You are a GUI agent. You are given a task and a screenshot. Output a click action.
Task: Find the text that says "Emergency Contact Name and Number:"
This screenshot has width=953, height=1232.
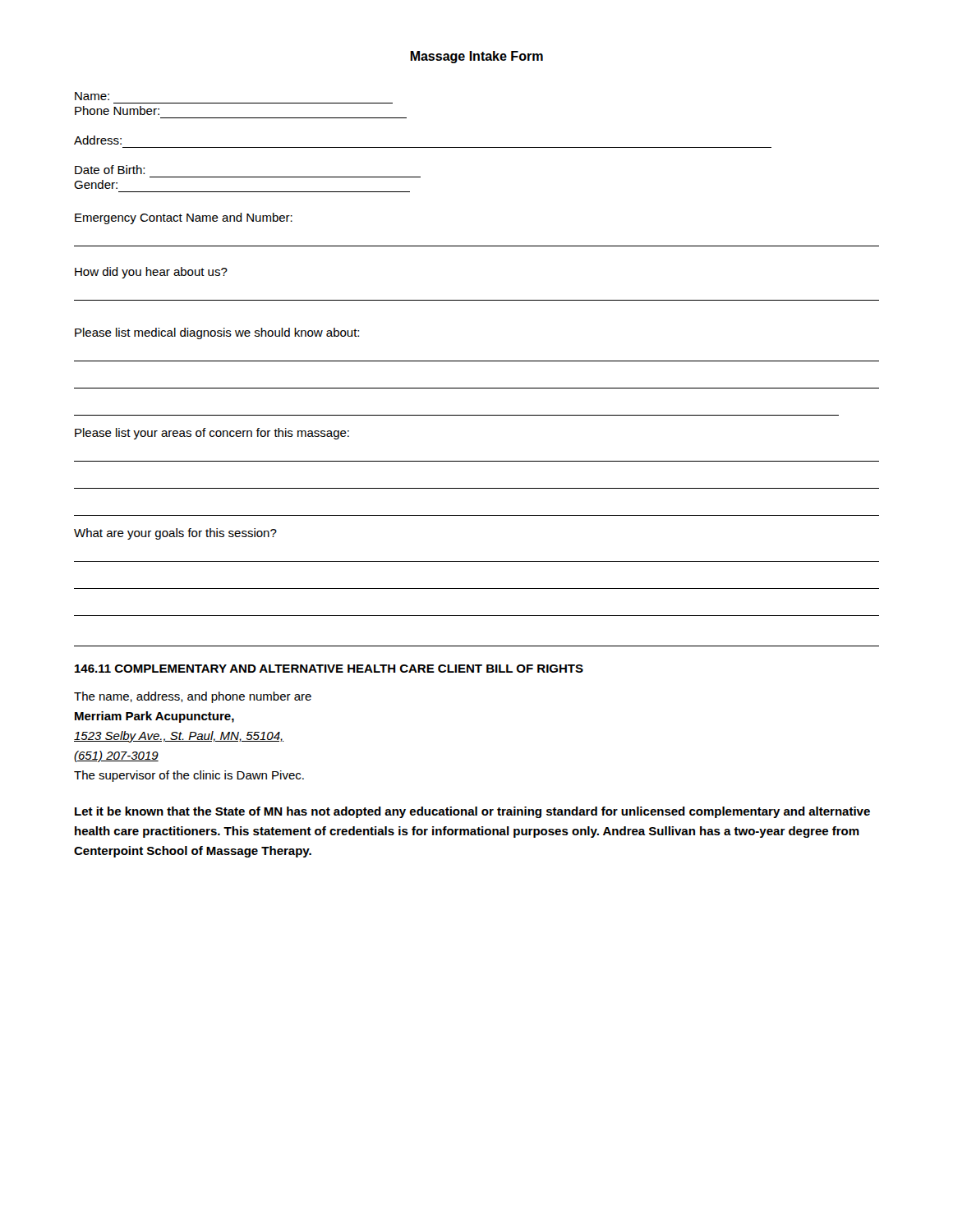pyautogui.click(x=184, y=217)
